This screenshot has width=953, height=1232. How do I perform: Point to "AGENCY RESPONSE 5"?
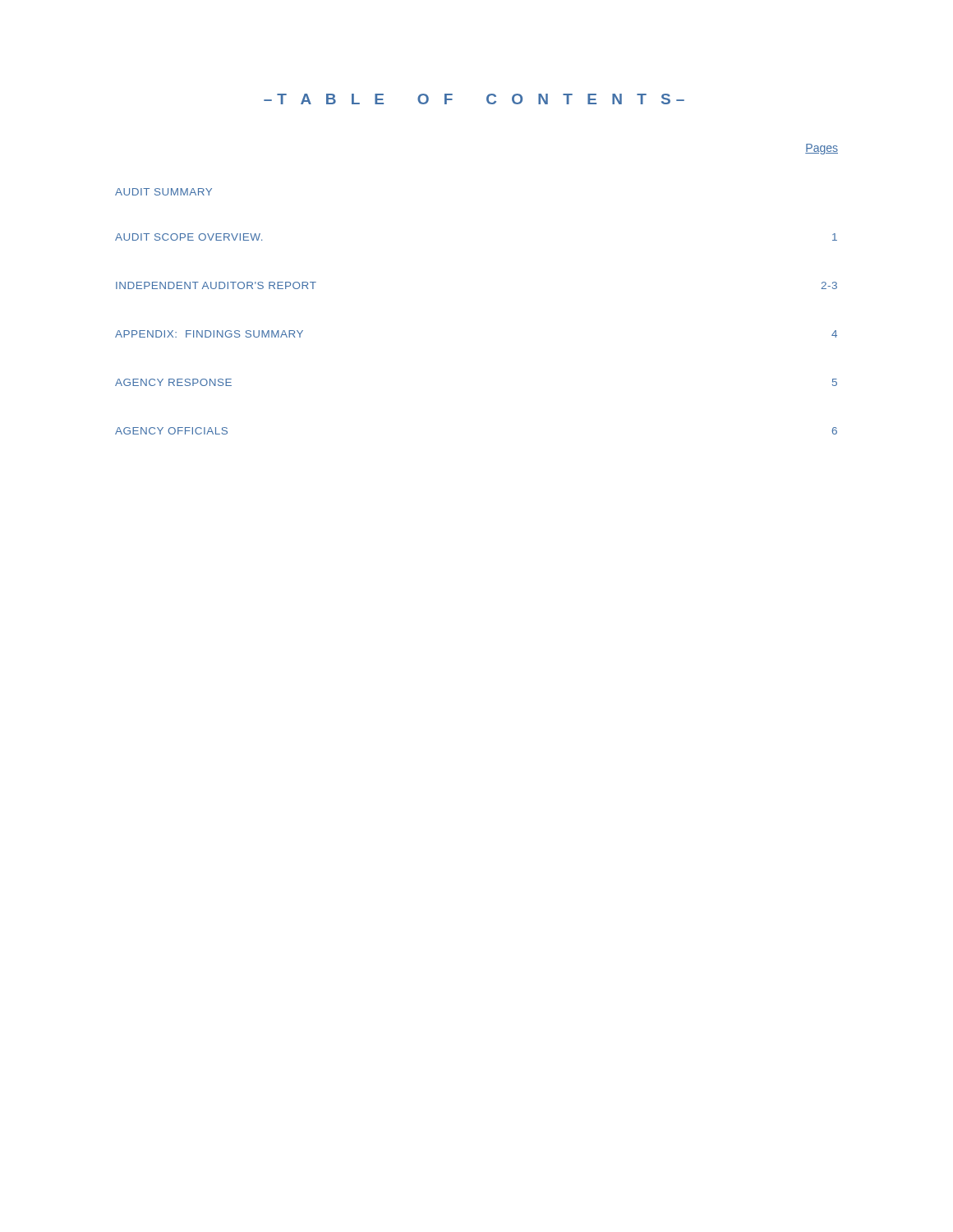point(171,382)
